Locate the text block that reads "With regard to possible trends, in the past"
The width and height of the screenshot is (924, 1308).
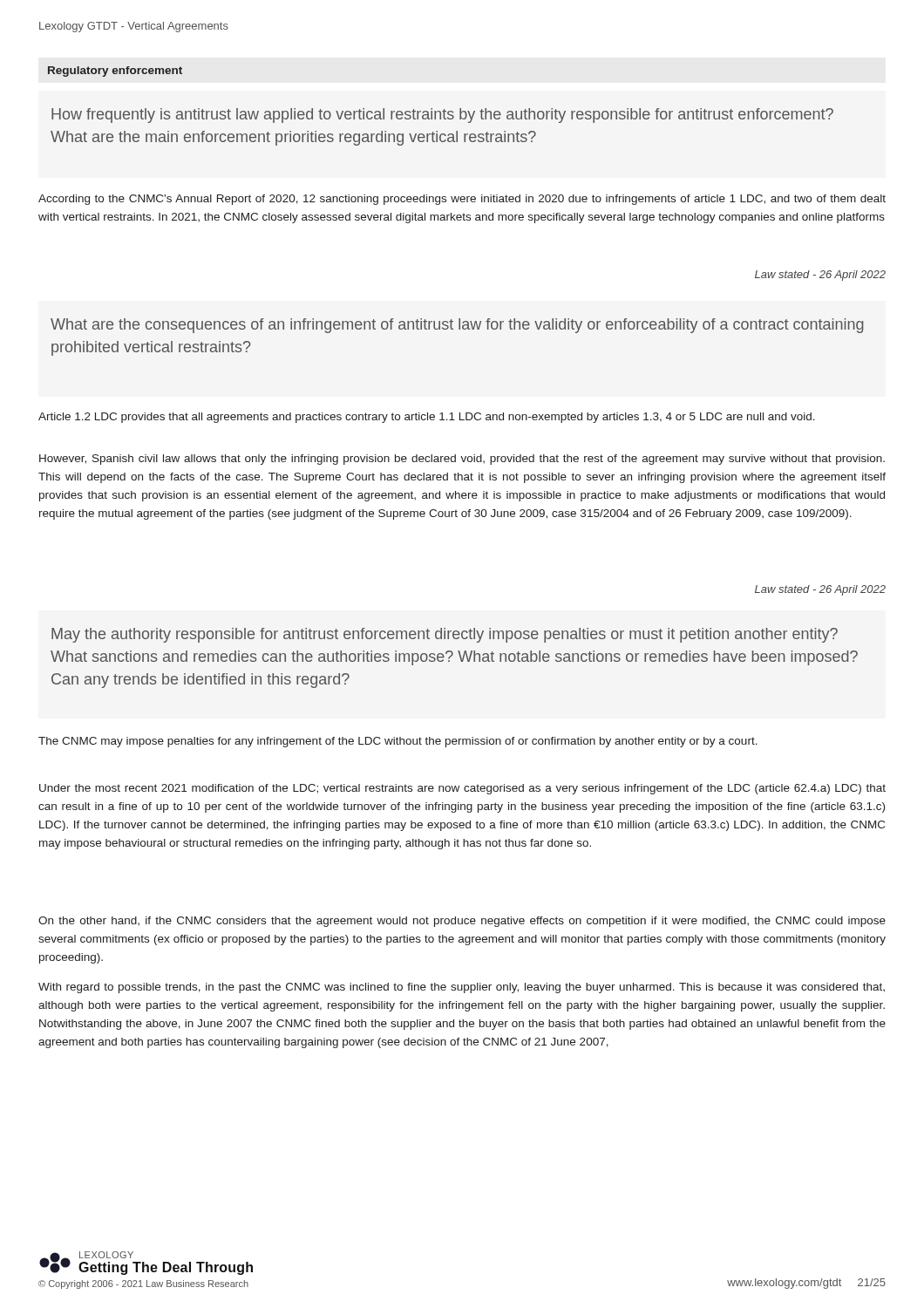[462, 1014]
